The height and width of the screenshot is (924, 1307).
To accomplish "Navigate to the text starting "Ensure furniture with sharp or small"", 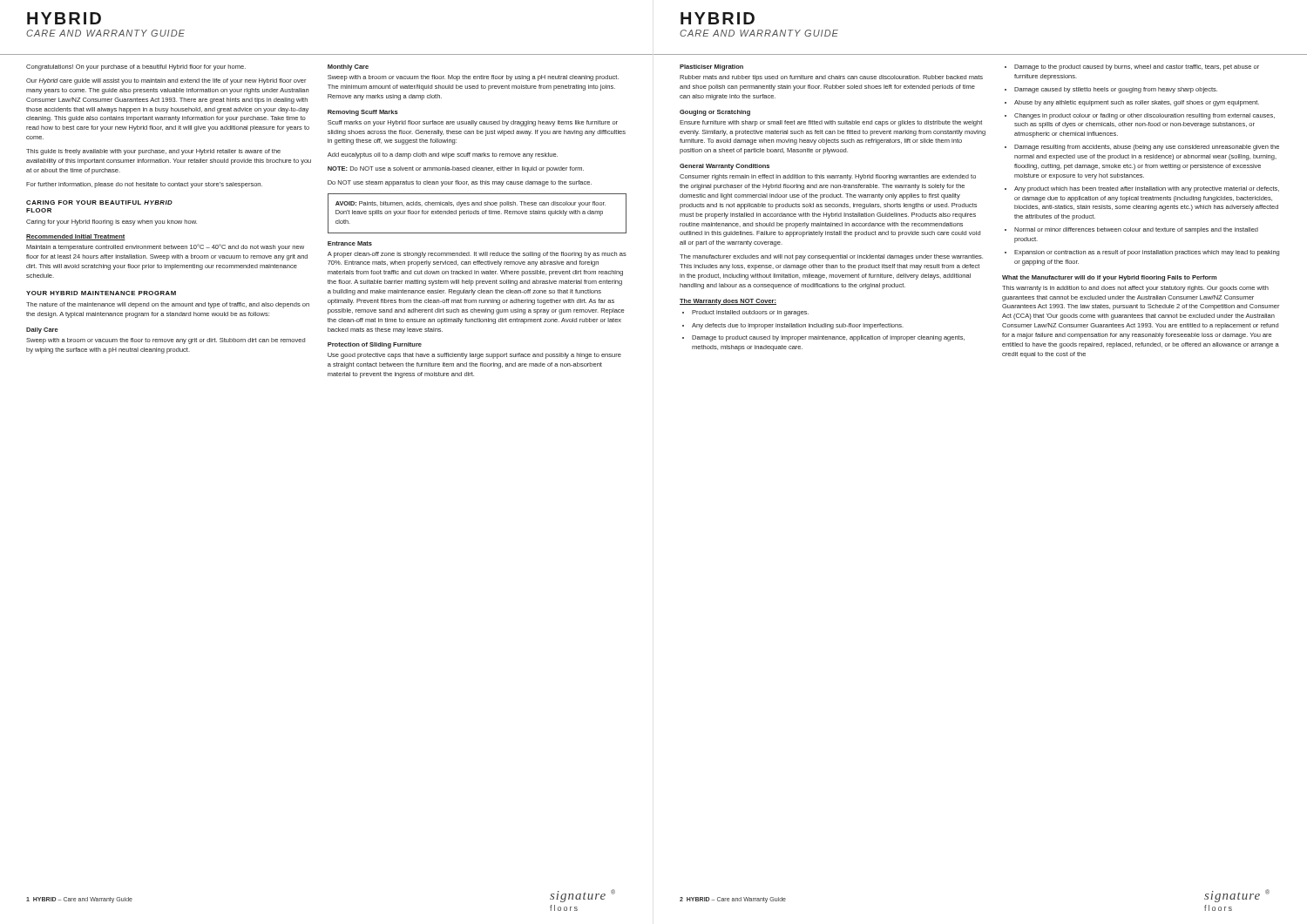I will (833, 137).
